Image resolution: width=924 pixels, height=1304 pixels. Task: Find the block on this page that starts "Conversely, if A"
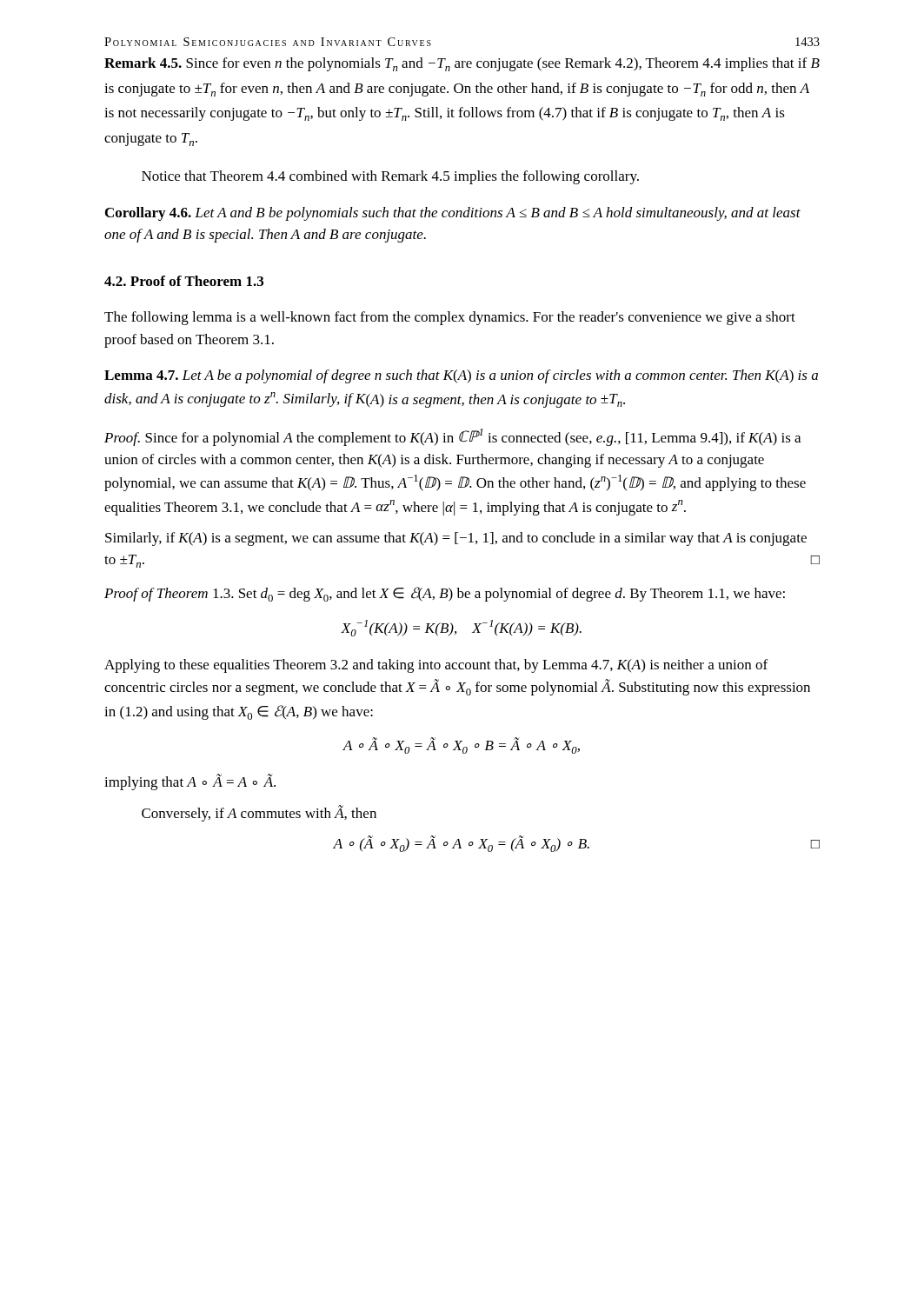259,813
